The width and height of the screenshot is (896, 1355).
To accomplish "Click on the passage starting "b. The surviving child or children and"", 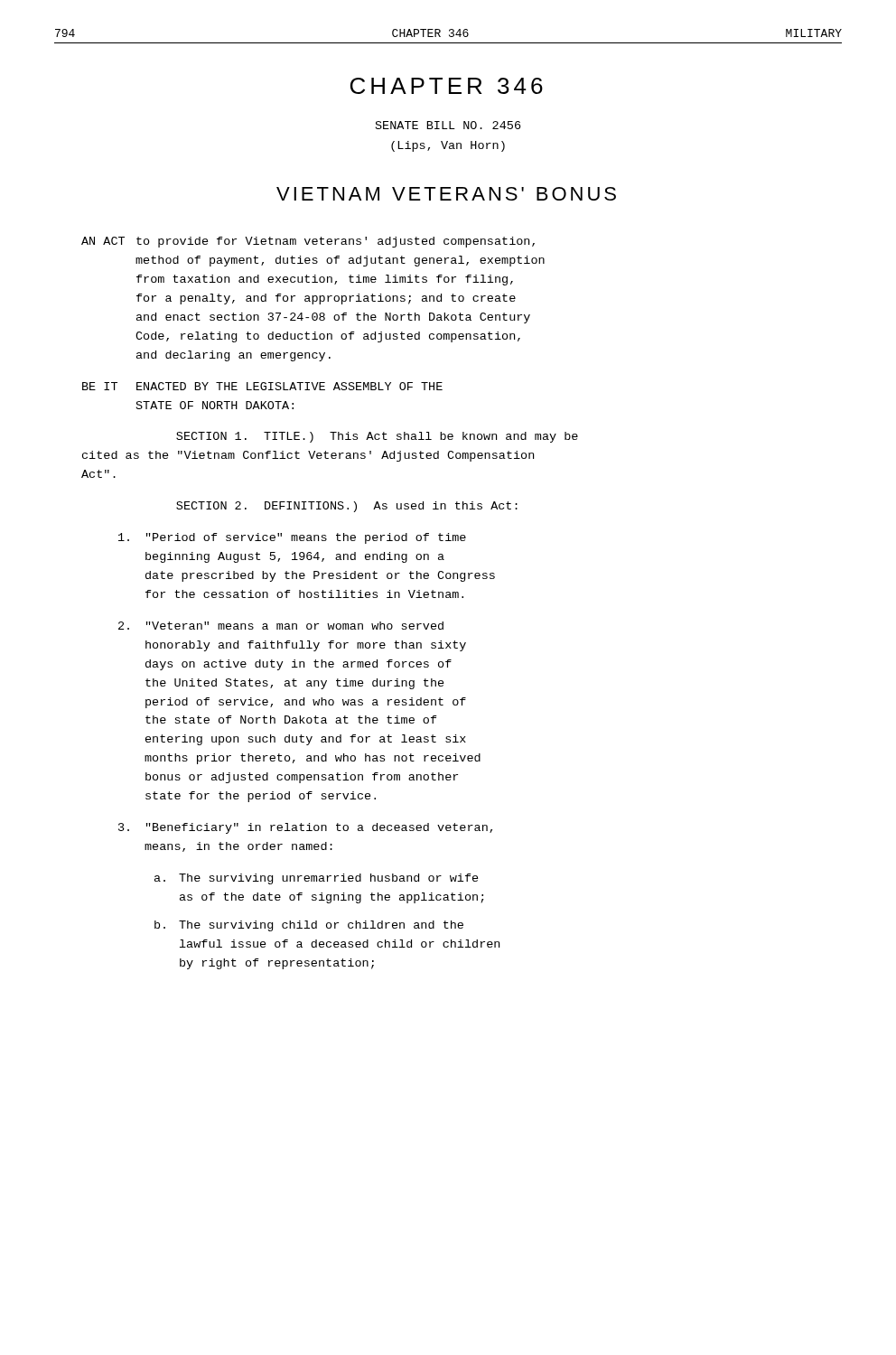I will (484, 945).
